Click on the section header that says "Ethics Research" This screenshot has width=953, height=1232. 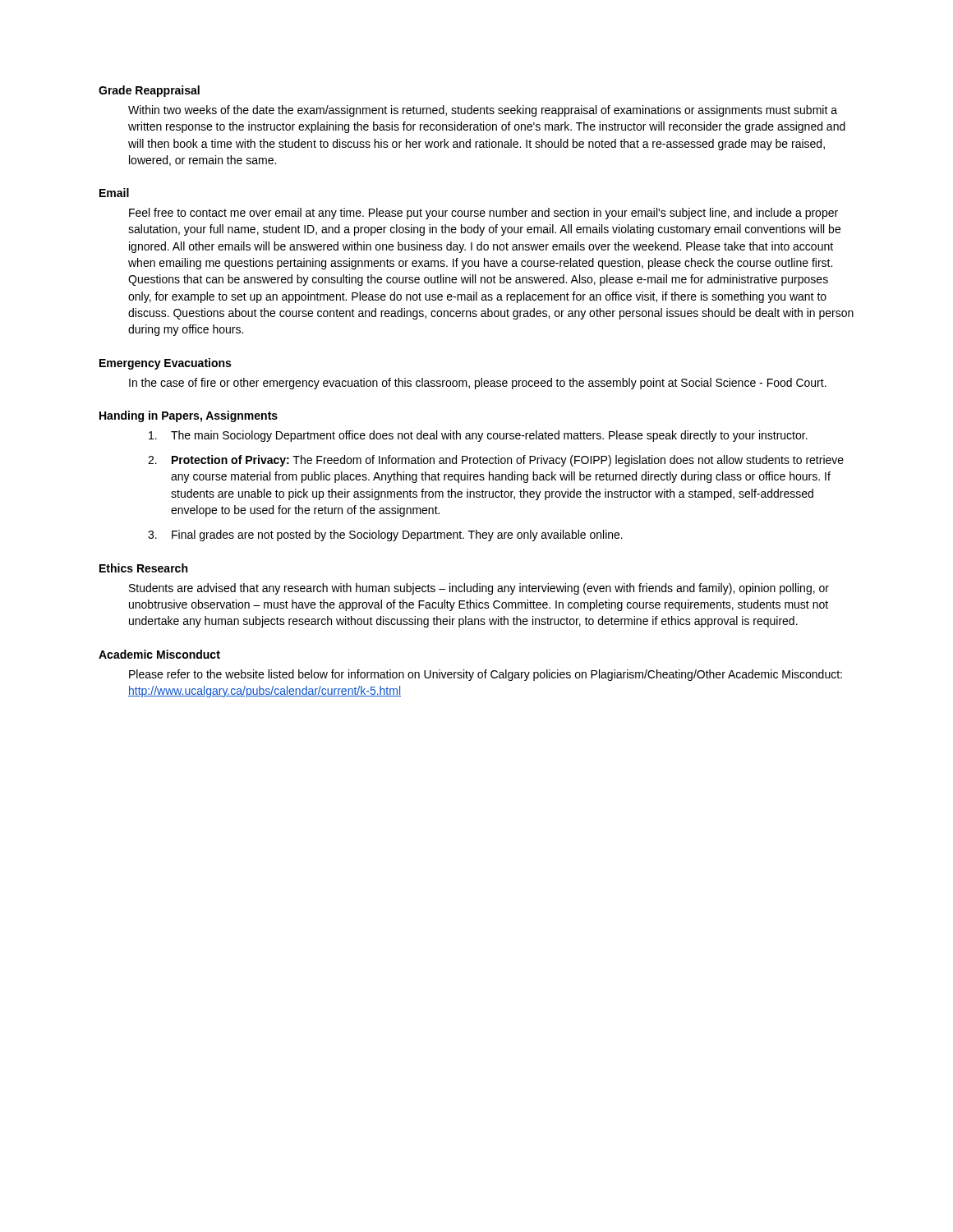[x=143, y=568]
